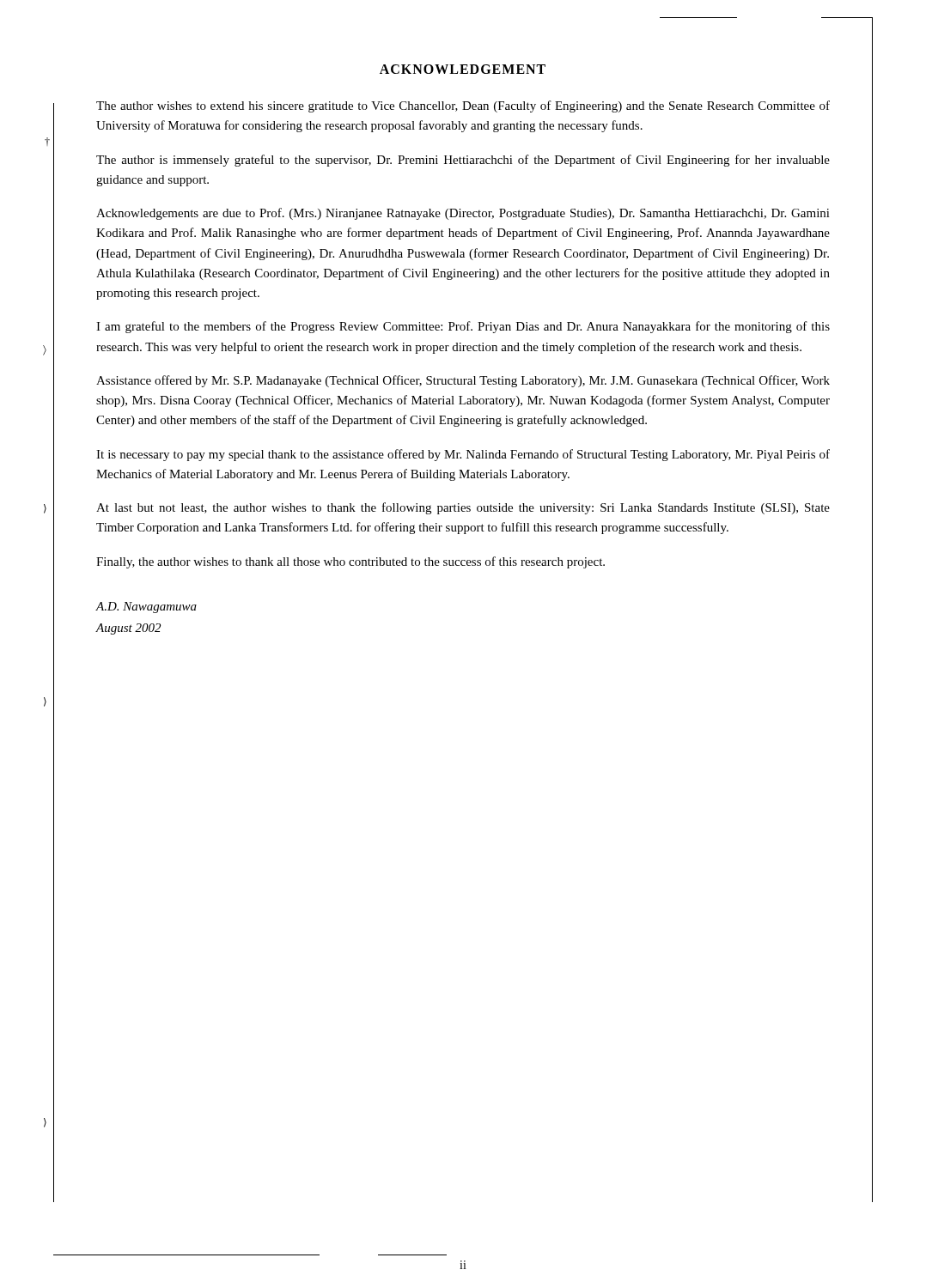Find the text that reads "August 2002"

[x=129, y=627]
